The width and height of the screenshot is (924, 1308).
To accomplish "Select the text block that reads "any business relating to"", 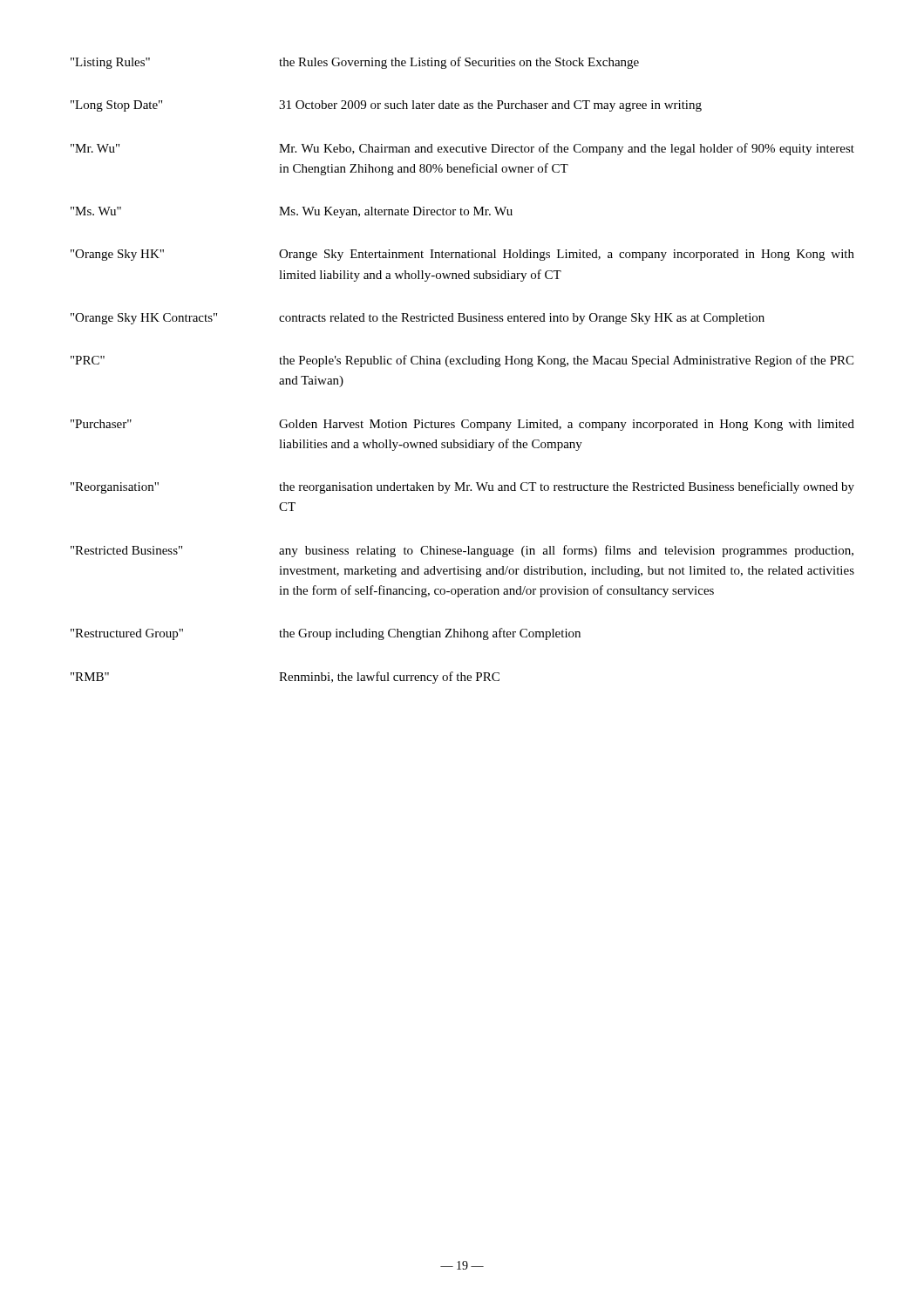I will 567,570.
